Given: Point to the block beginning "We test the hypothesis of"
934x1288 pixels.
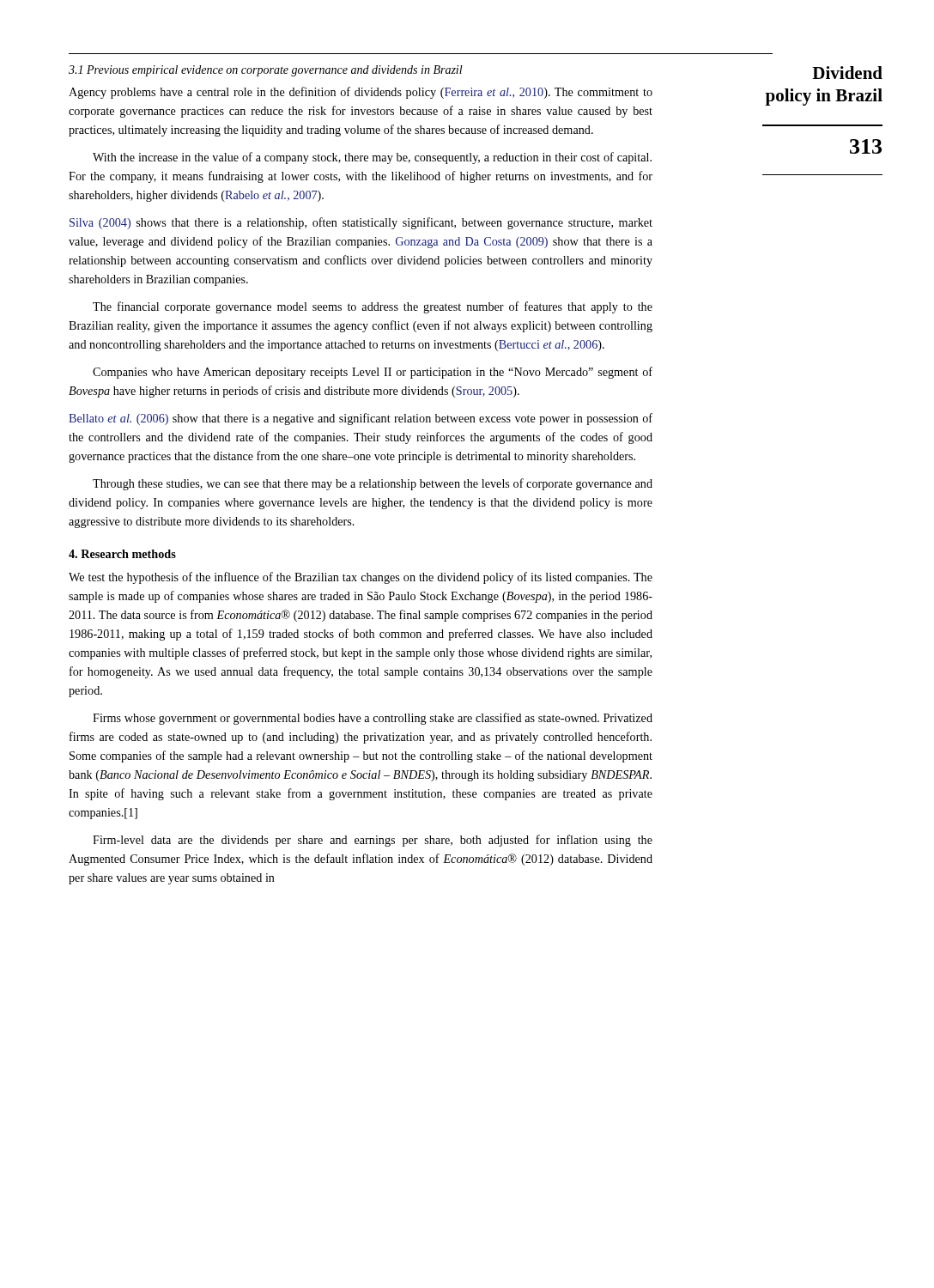Looking at the screenshot, I should 361,634.
